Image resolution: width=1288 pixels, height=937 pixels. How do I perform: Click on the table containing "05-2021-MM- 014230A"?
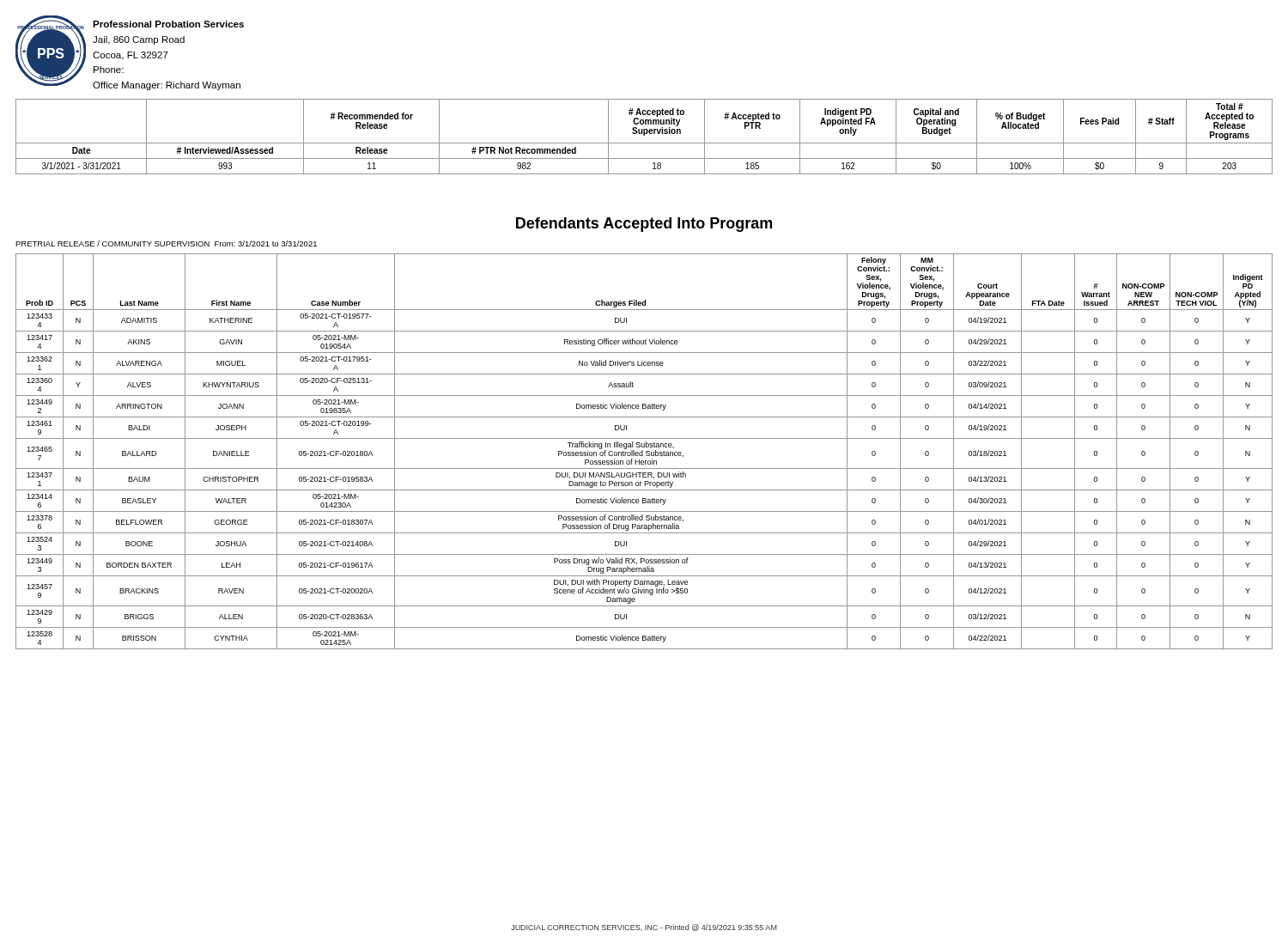tap(644, 583)
